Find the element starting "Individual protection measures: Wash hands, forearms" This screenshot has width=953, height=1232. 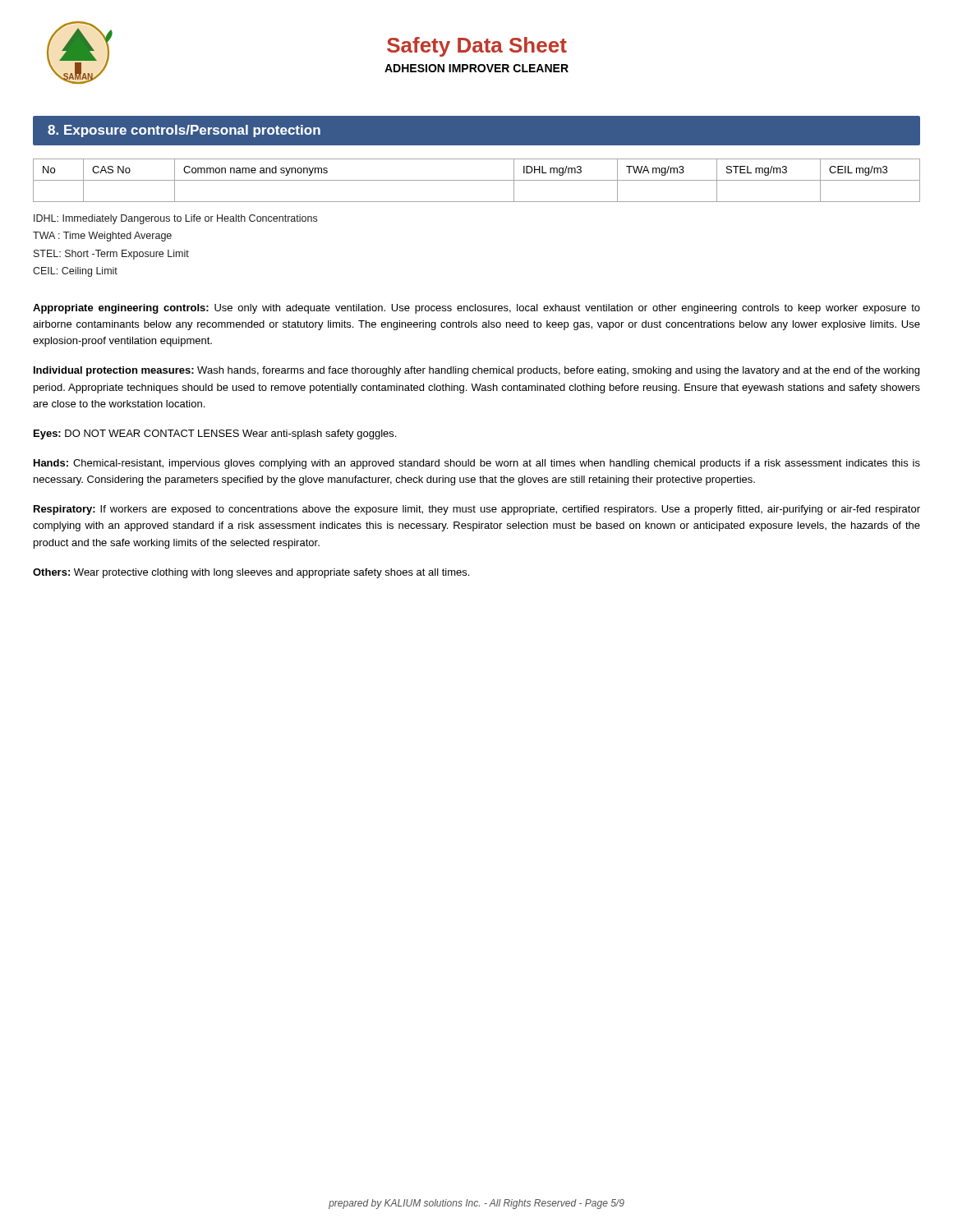[476, 387]
